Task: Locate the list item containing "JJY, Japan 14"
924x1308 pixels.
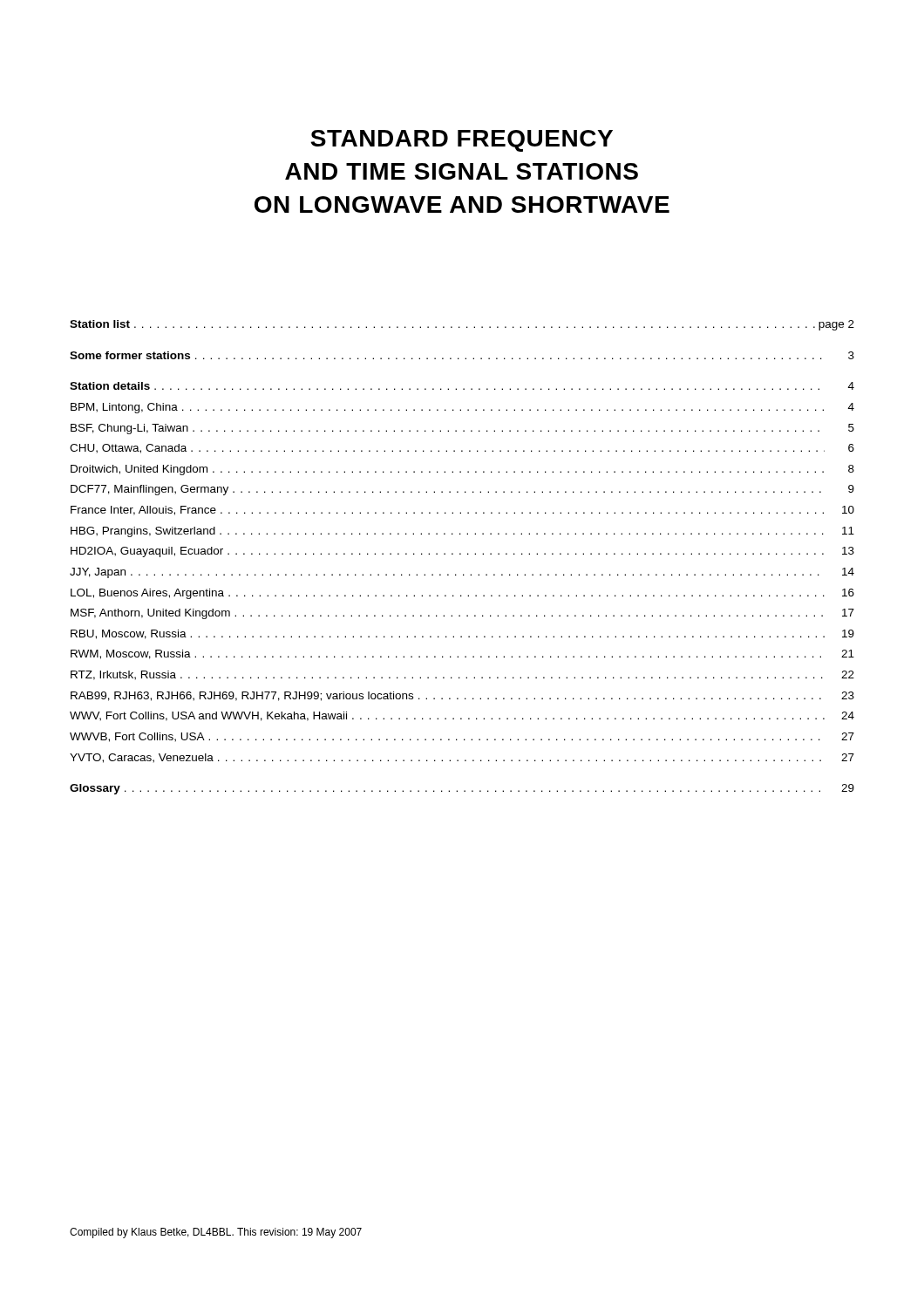Action: click(462, 572)
